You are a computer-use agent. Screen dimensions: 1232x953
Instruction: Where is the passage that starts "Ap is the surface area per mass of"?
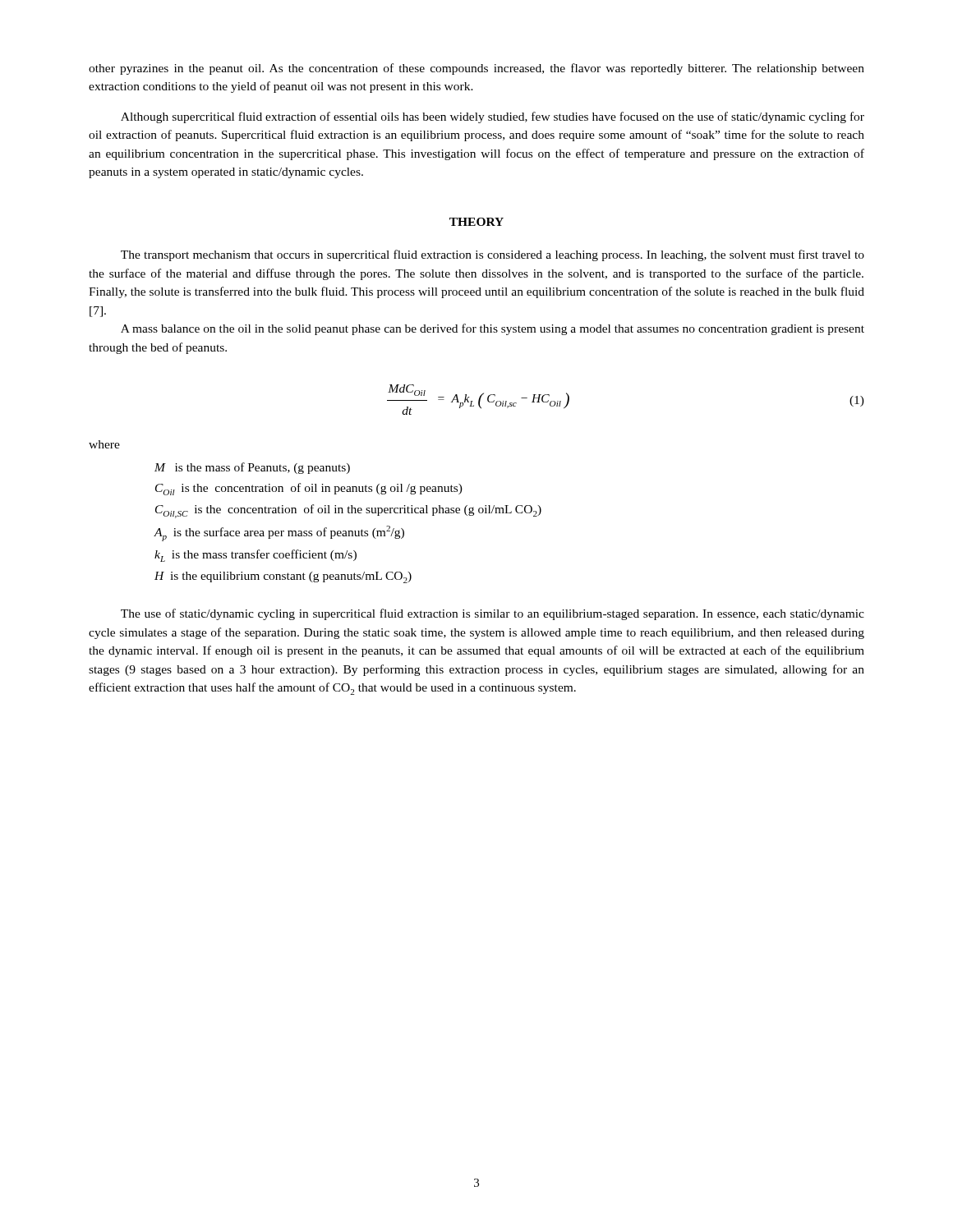tap(280, 533)
